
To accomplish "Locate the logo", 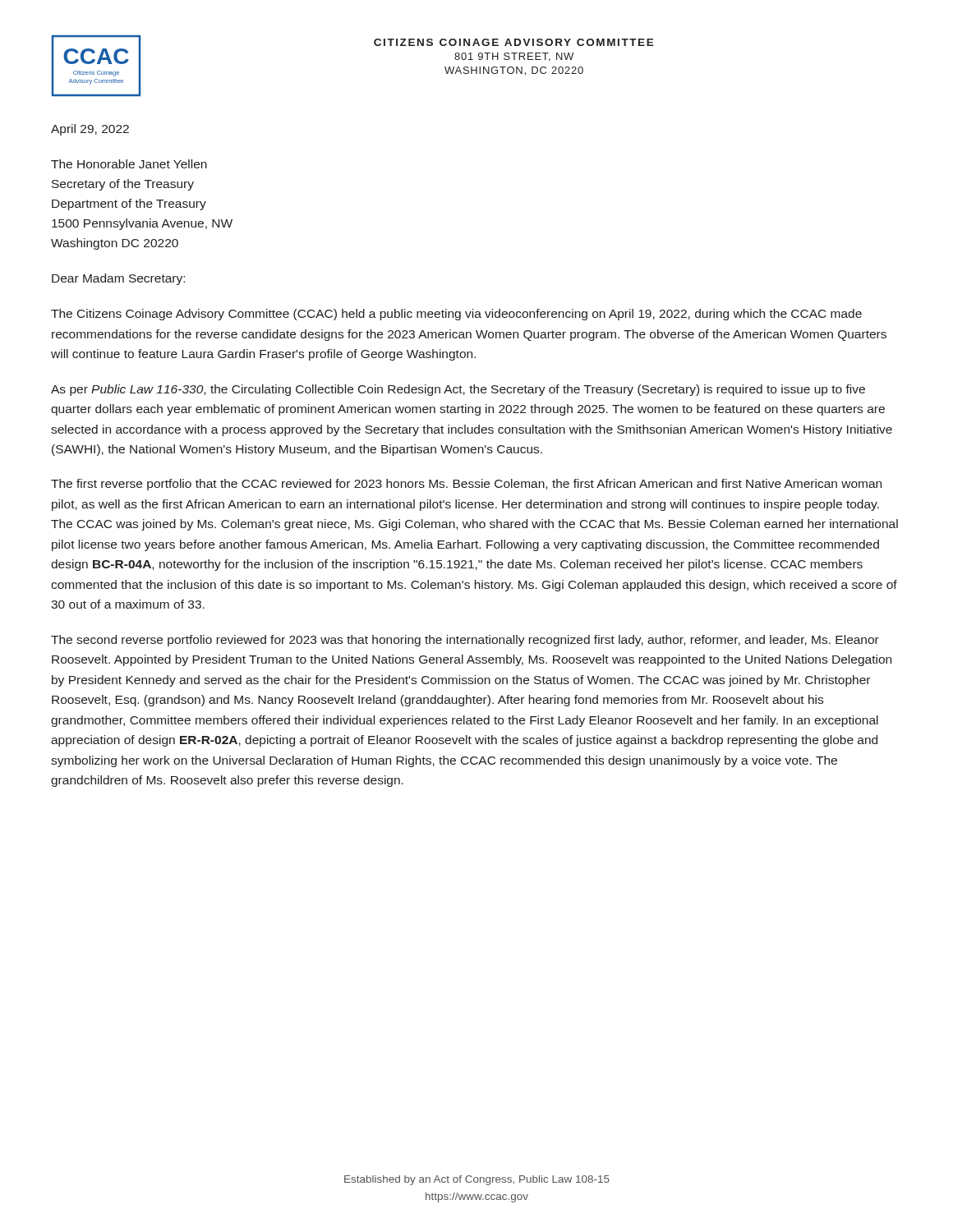I will pyautogui.click(x=96, y=67).
